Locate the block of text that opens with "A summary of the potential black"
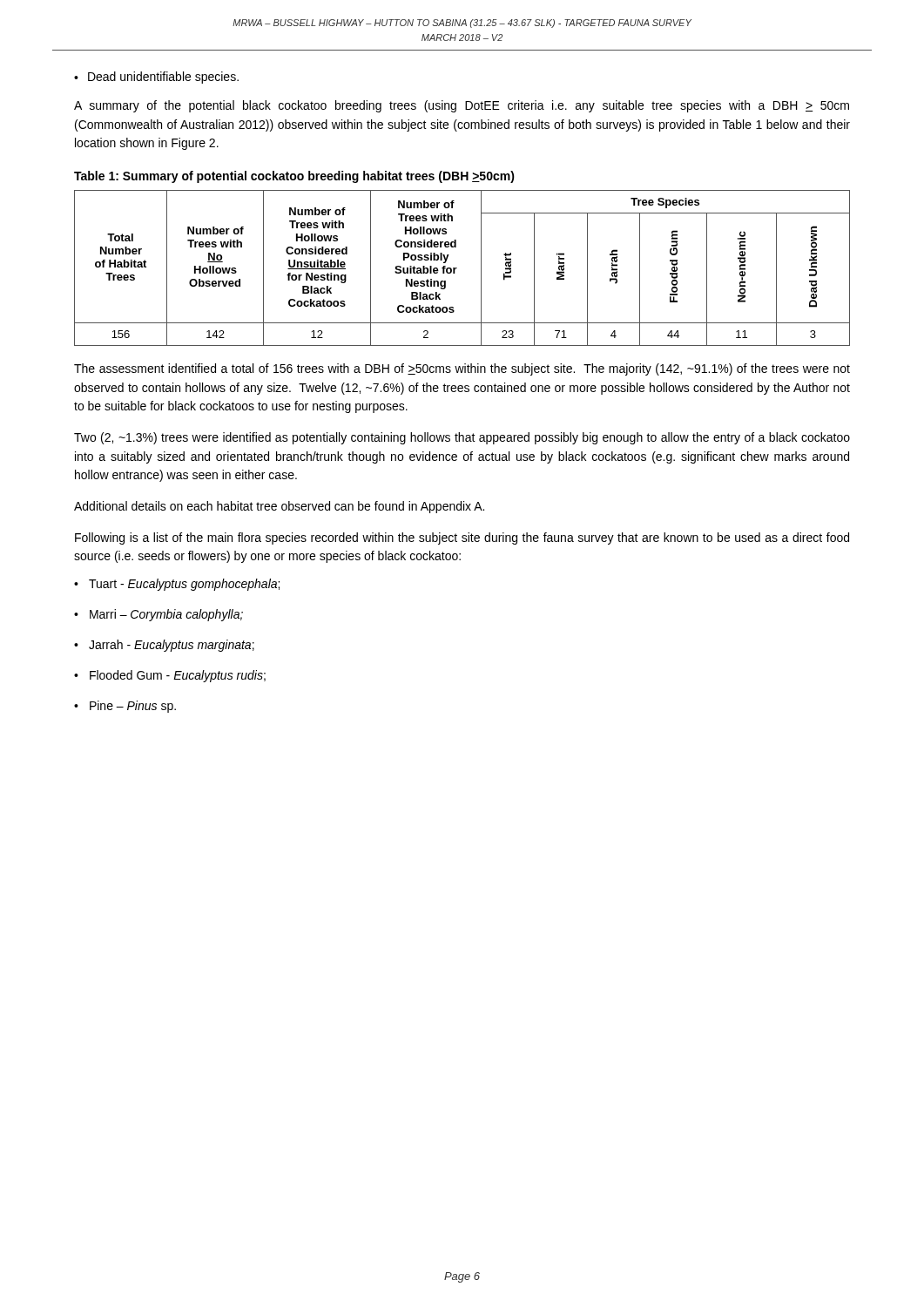924x1307 pixels. (462, 124)
